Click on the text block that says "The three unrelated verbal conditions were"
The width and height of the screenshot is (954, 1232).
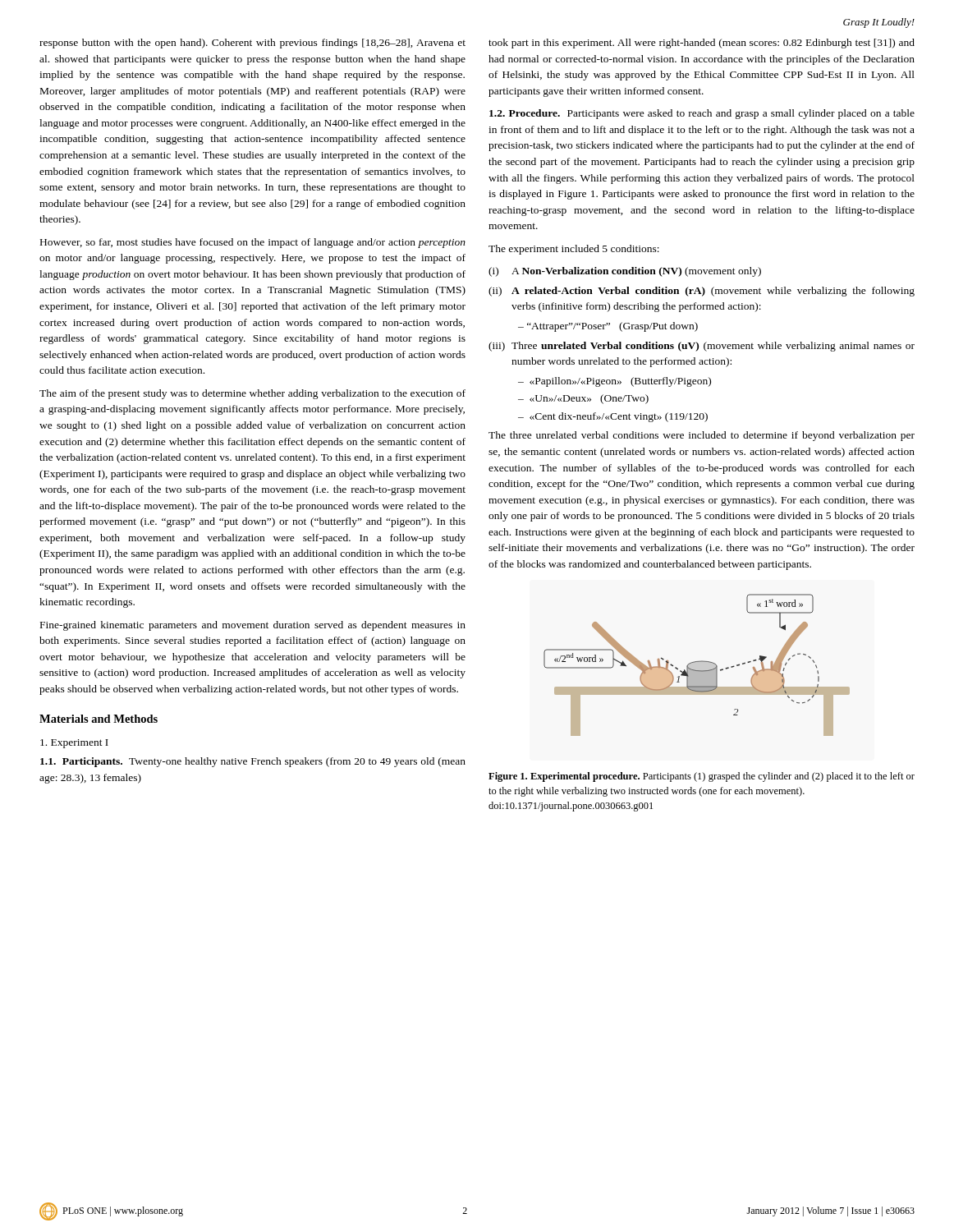pyautogui.click(x=702, y=500)
